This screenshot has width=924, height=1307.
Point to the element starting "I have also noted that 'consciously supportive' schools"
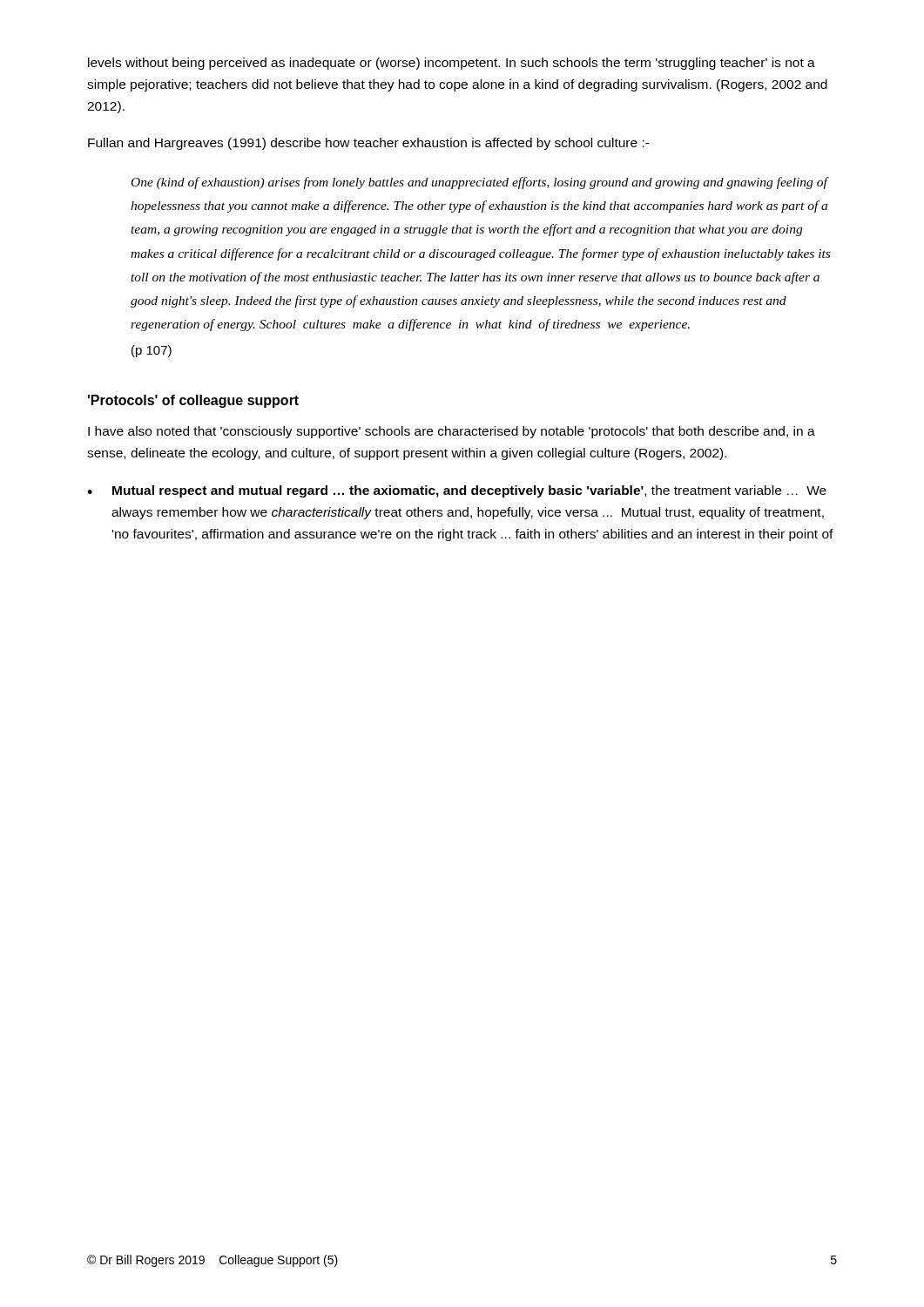click(x=451, y=442)
